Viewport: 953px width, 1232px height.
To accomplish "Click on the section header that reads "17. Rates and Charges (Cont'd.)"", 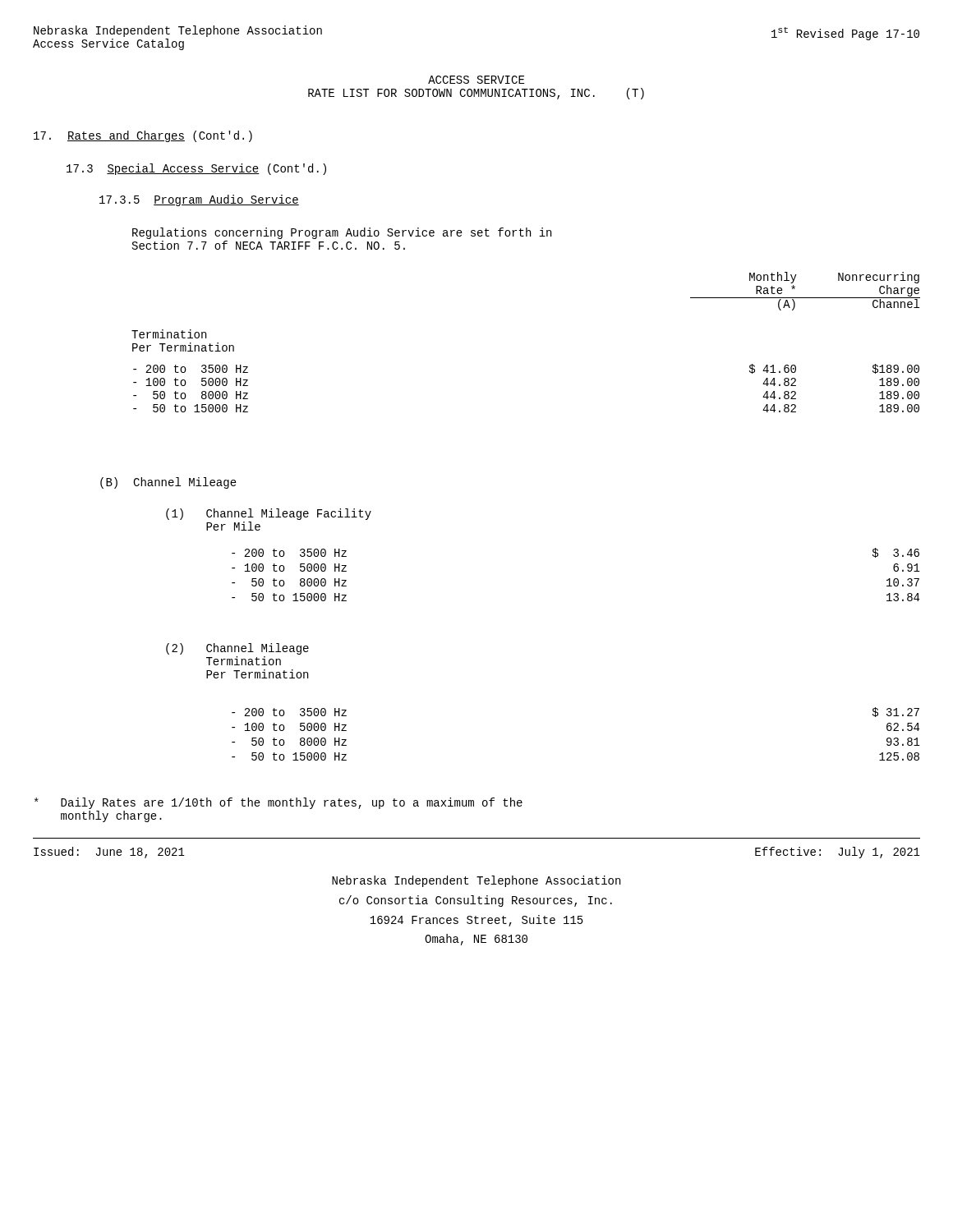I will click(143, 136).
